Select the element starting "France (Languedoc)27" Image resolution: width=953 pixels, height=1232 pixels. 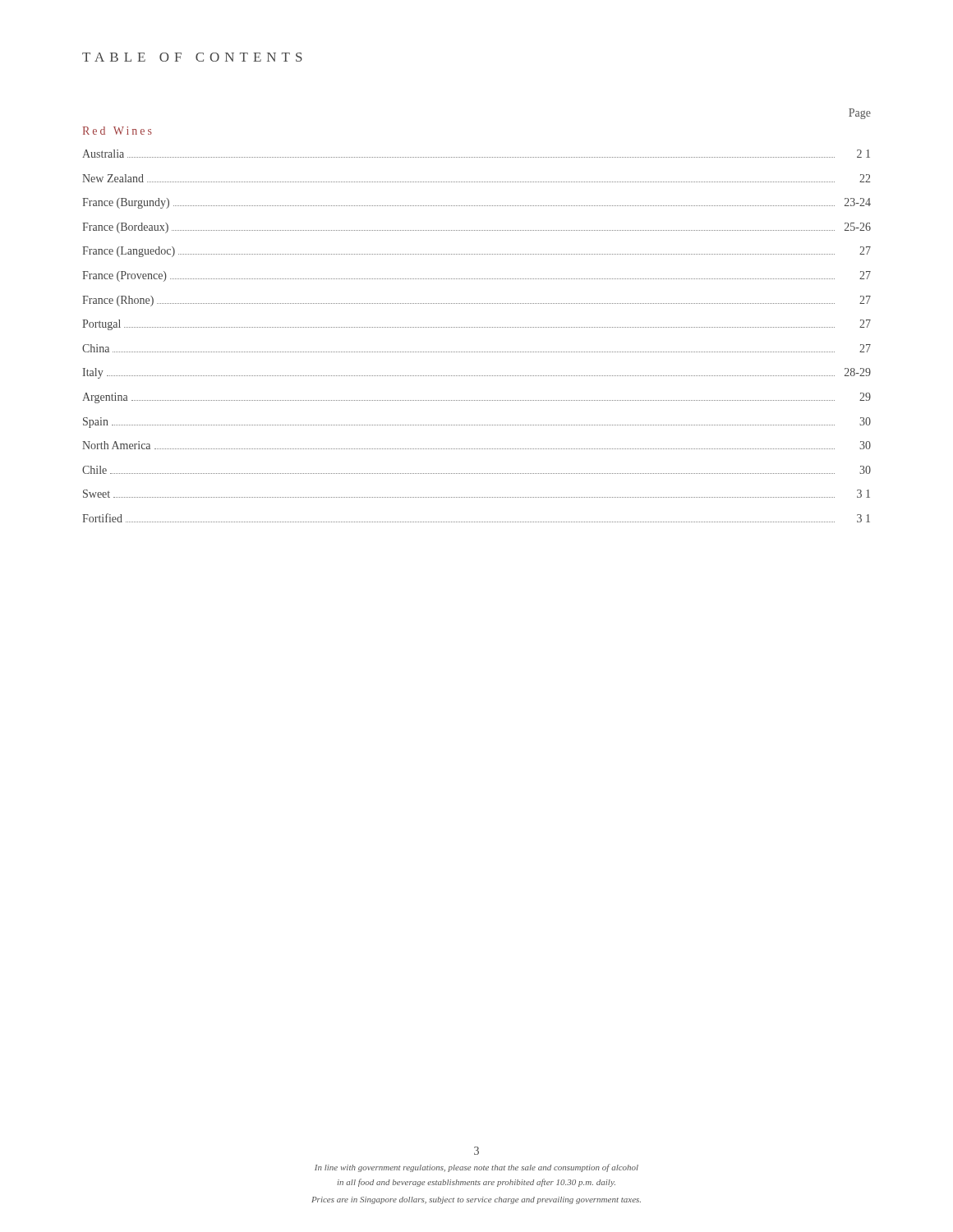coord(476,251)
